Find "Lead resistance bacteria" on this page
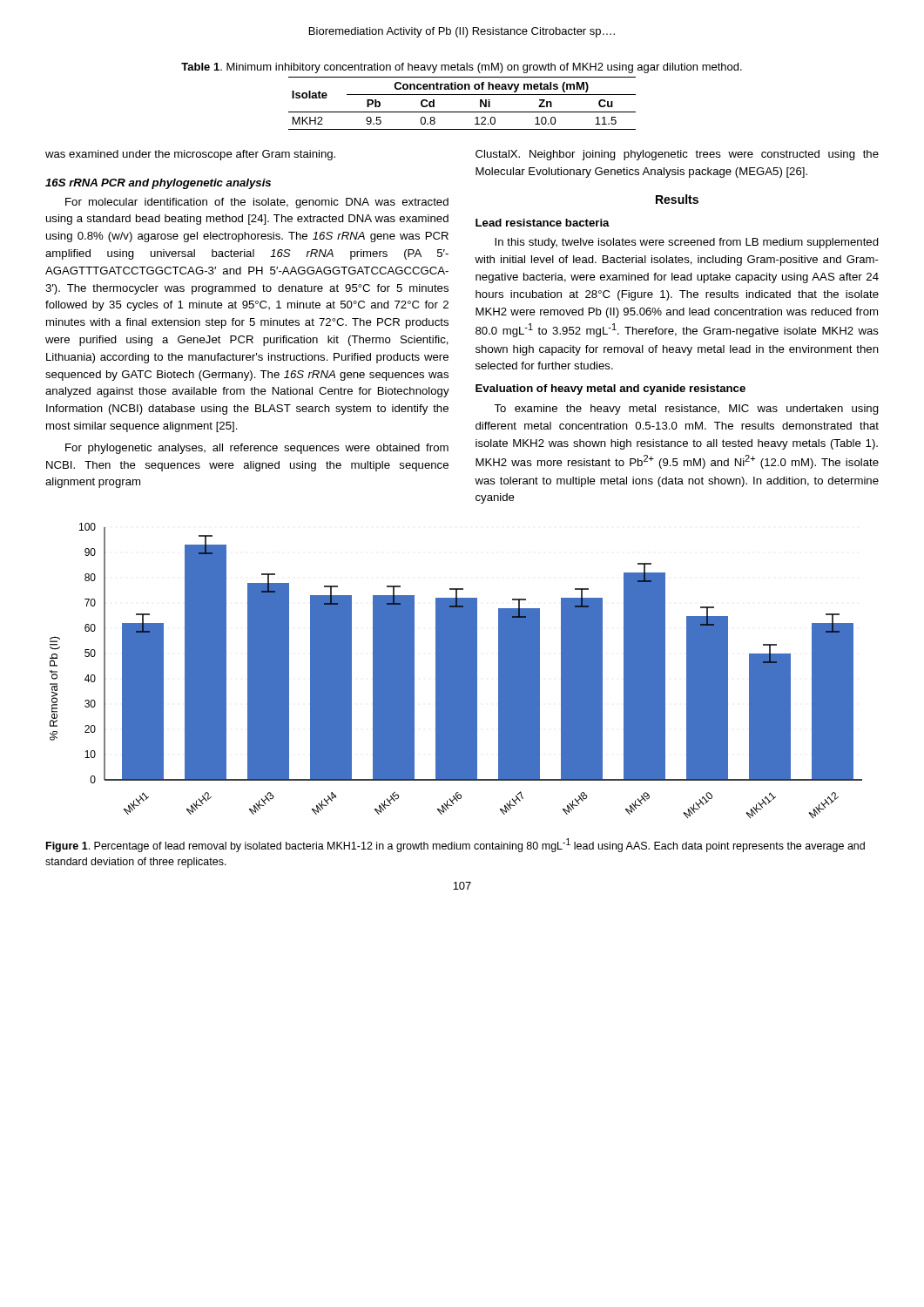Viewport: 924px width, 1307px height. 542,222
